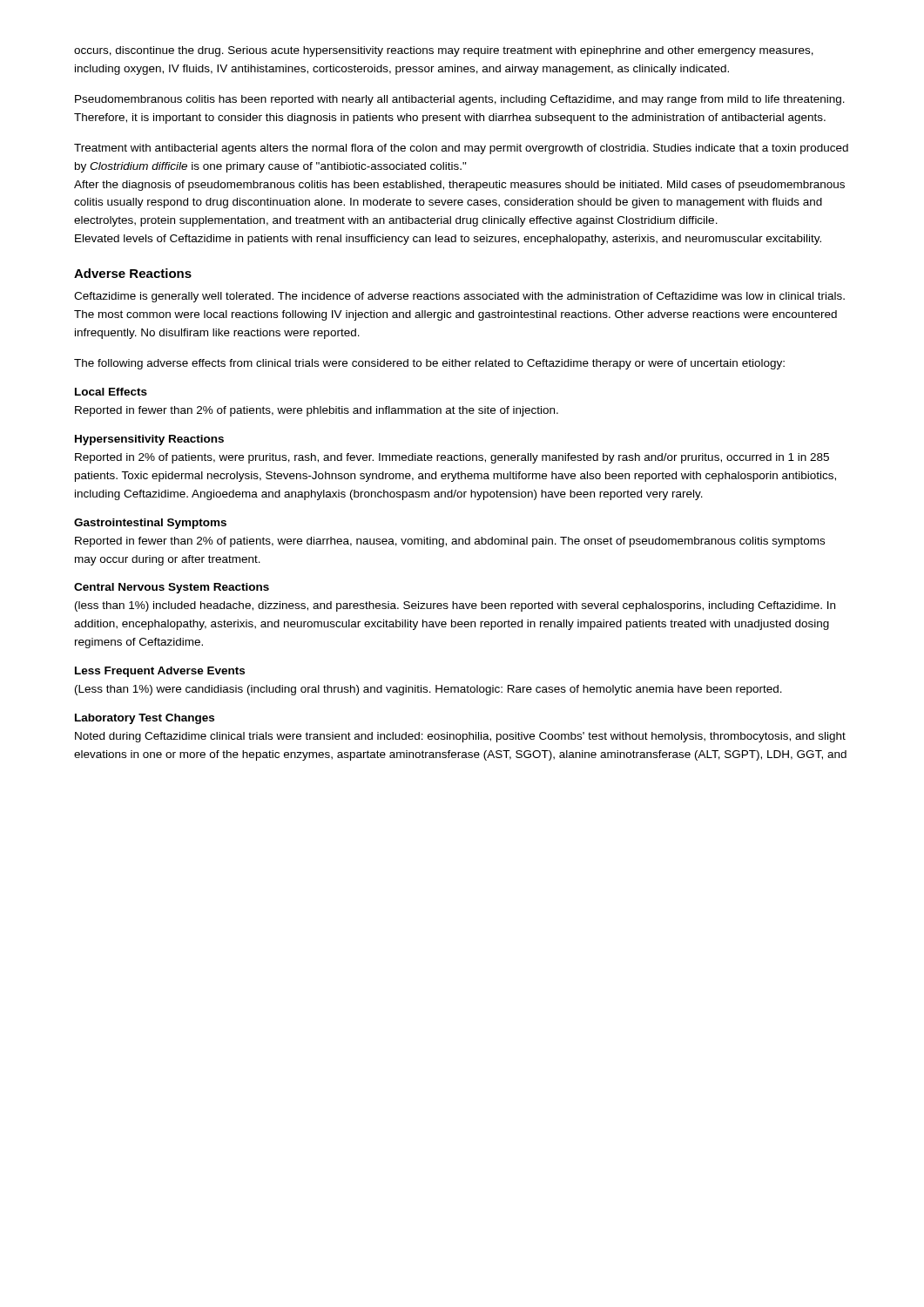Find the text block that reads "The following adverse"
The image size is (924, 1307).
(x=430, y=363)
